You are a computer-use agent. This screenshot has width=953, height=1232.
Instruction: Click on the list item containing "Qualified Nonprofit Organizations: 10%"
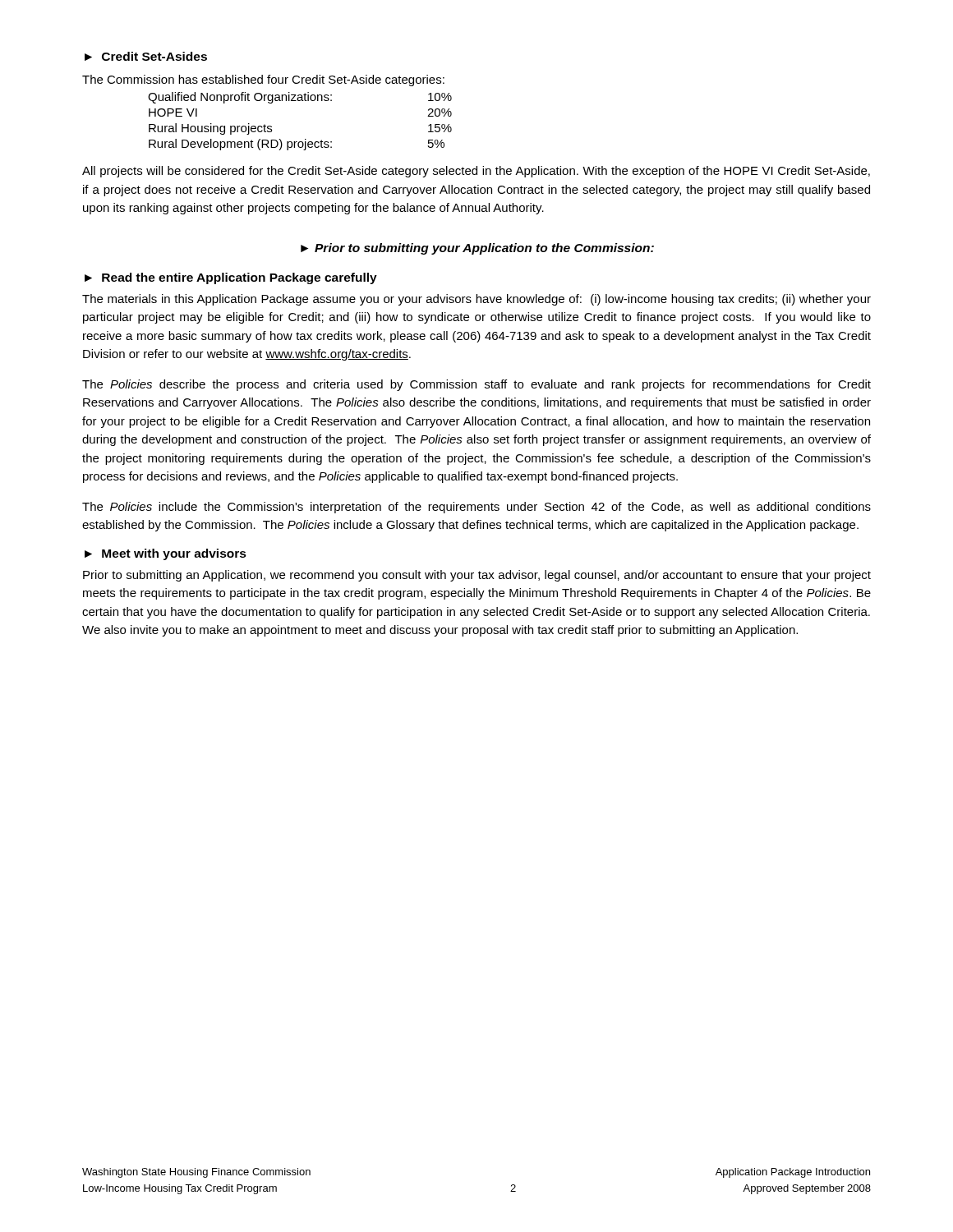coord(312,97)
